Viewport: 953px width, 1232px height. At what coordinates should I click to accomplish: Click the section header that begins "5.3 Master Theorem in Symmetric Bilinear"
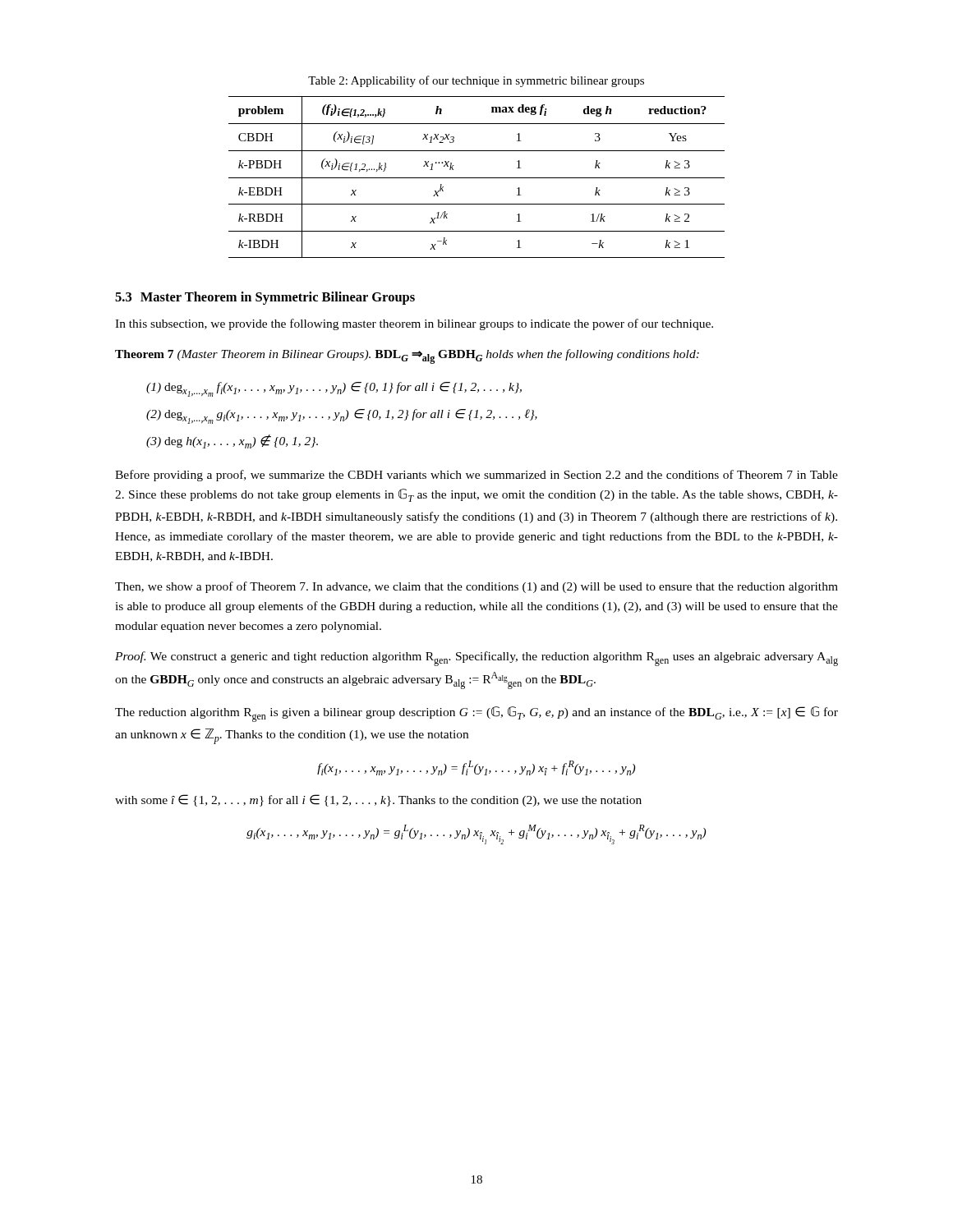[x=265, y=297]
